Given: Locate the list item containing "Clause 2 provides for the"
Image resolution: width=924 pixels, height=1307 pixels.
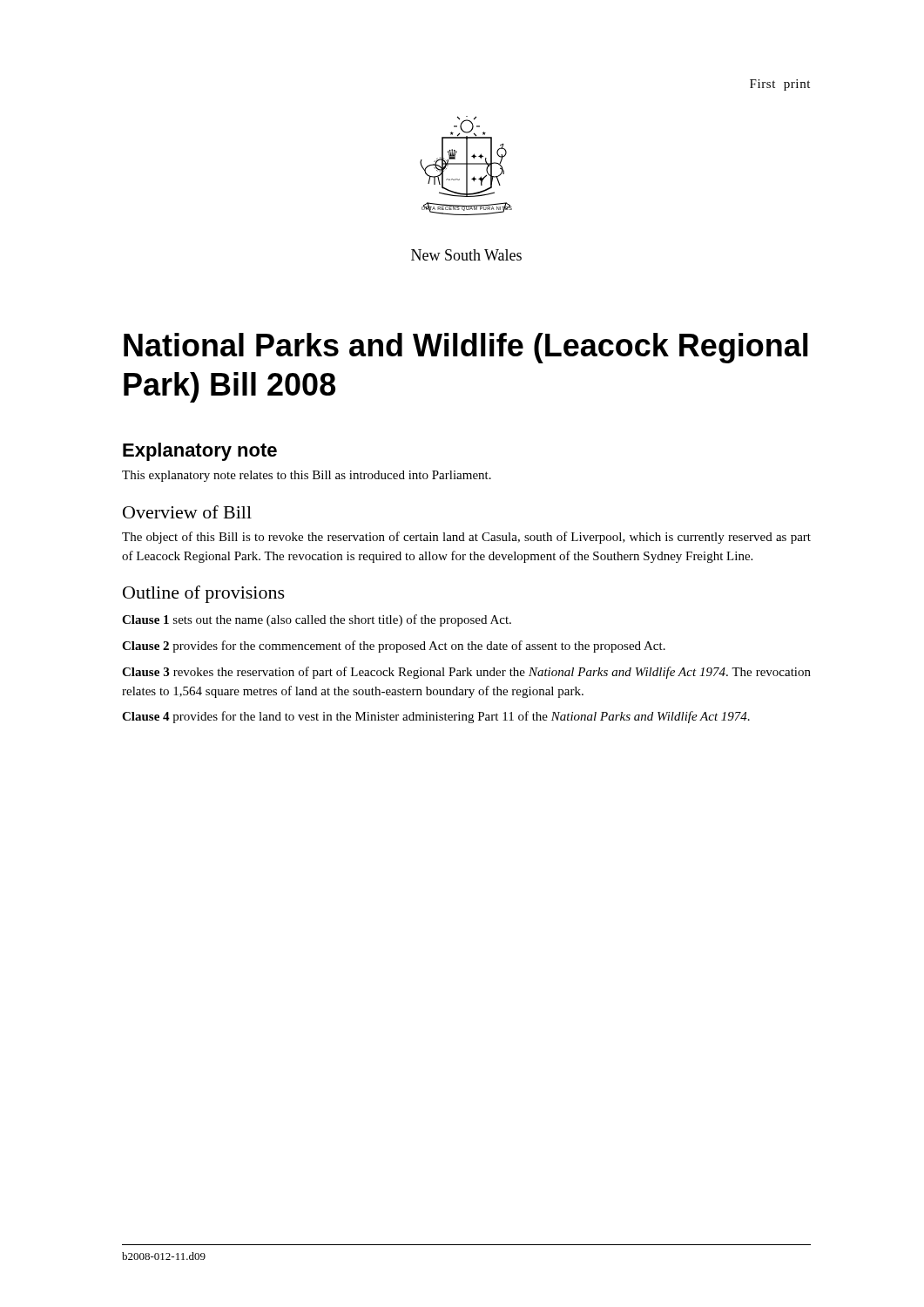Looking at the screenshot, I should 394,646.
